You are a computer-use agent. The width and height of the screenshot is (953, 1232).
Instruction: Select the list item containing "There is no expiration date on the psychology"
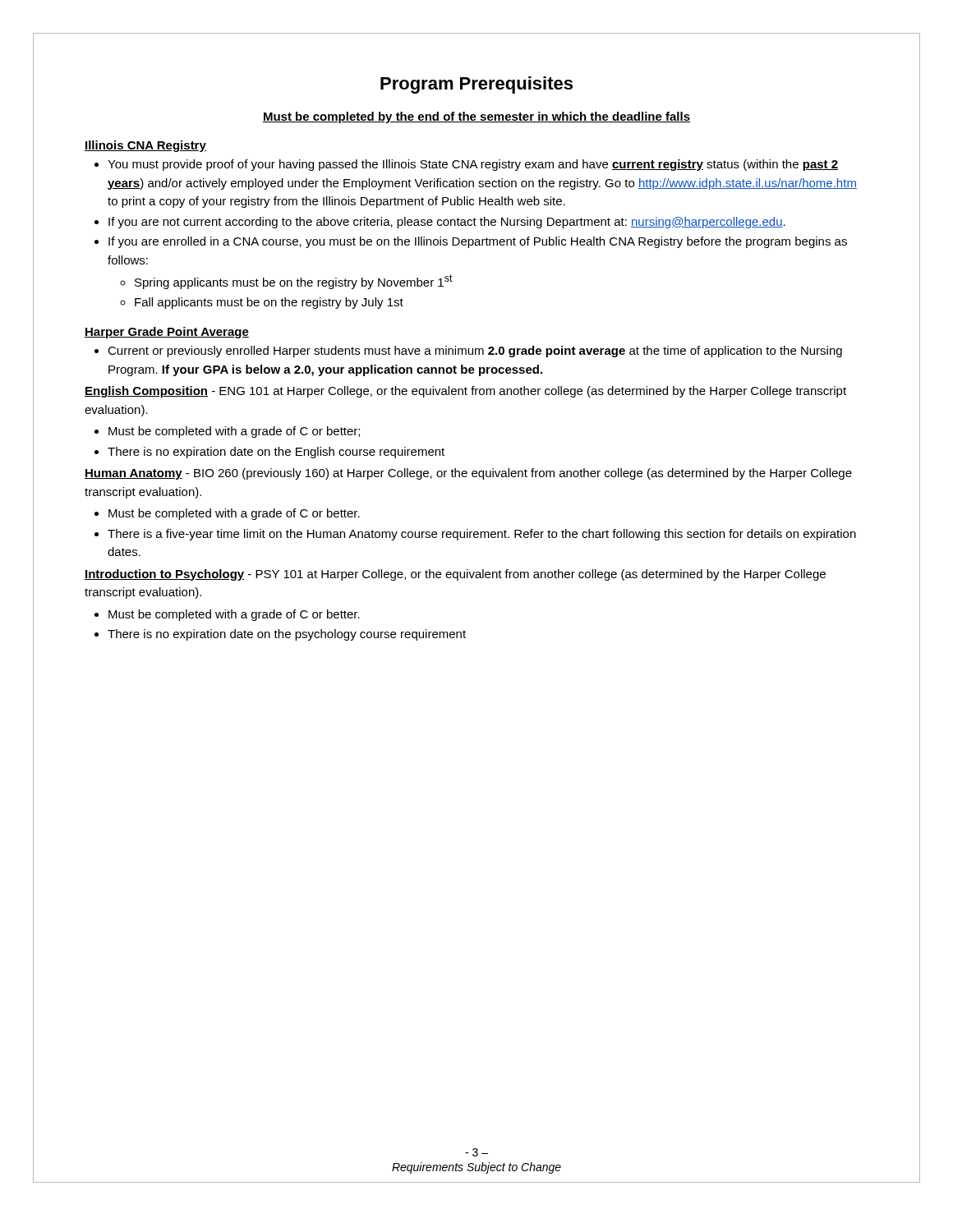tap(287, 634)
